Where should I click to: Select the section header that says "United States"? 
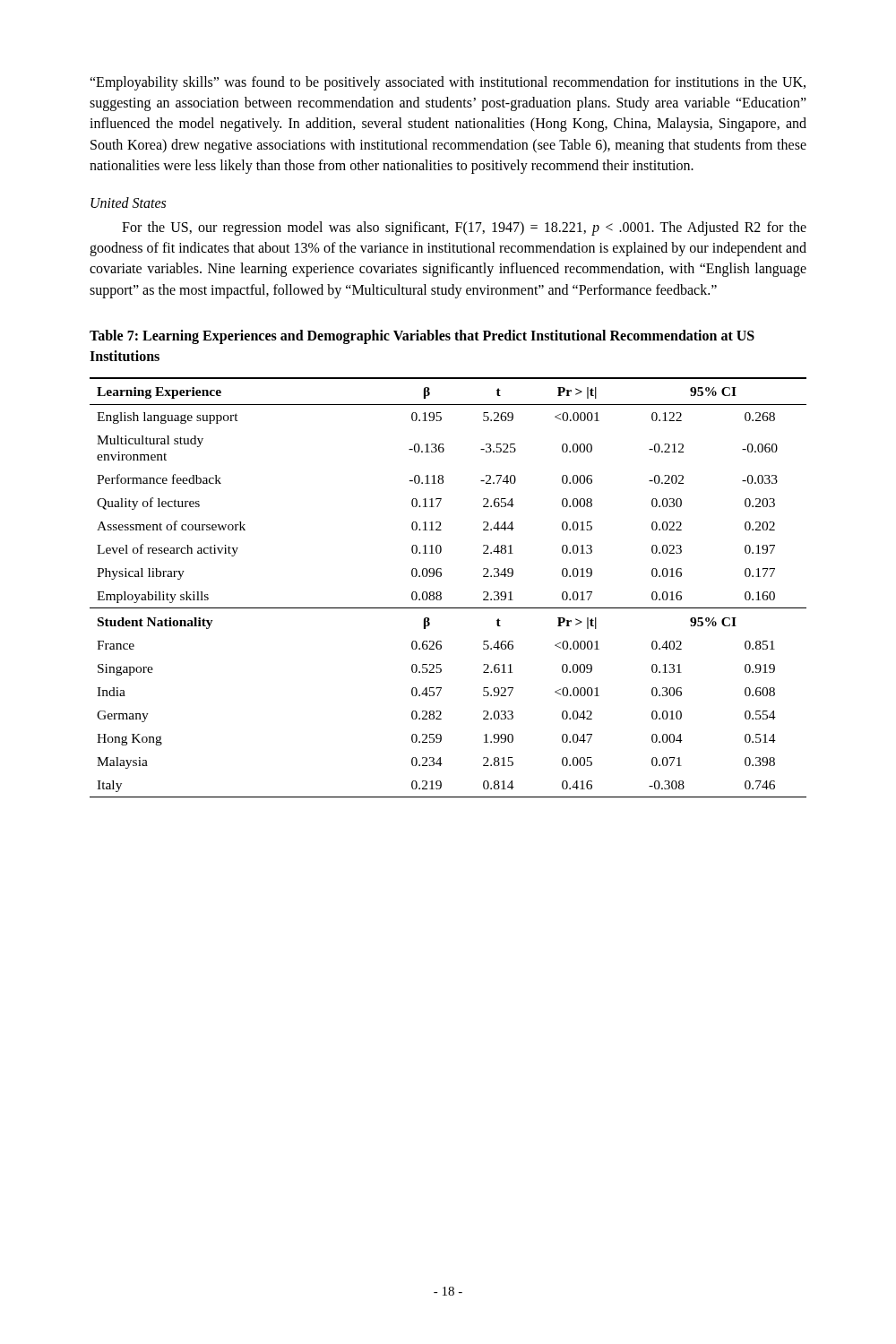(x=128, y=203)
